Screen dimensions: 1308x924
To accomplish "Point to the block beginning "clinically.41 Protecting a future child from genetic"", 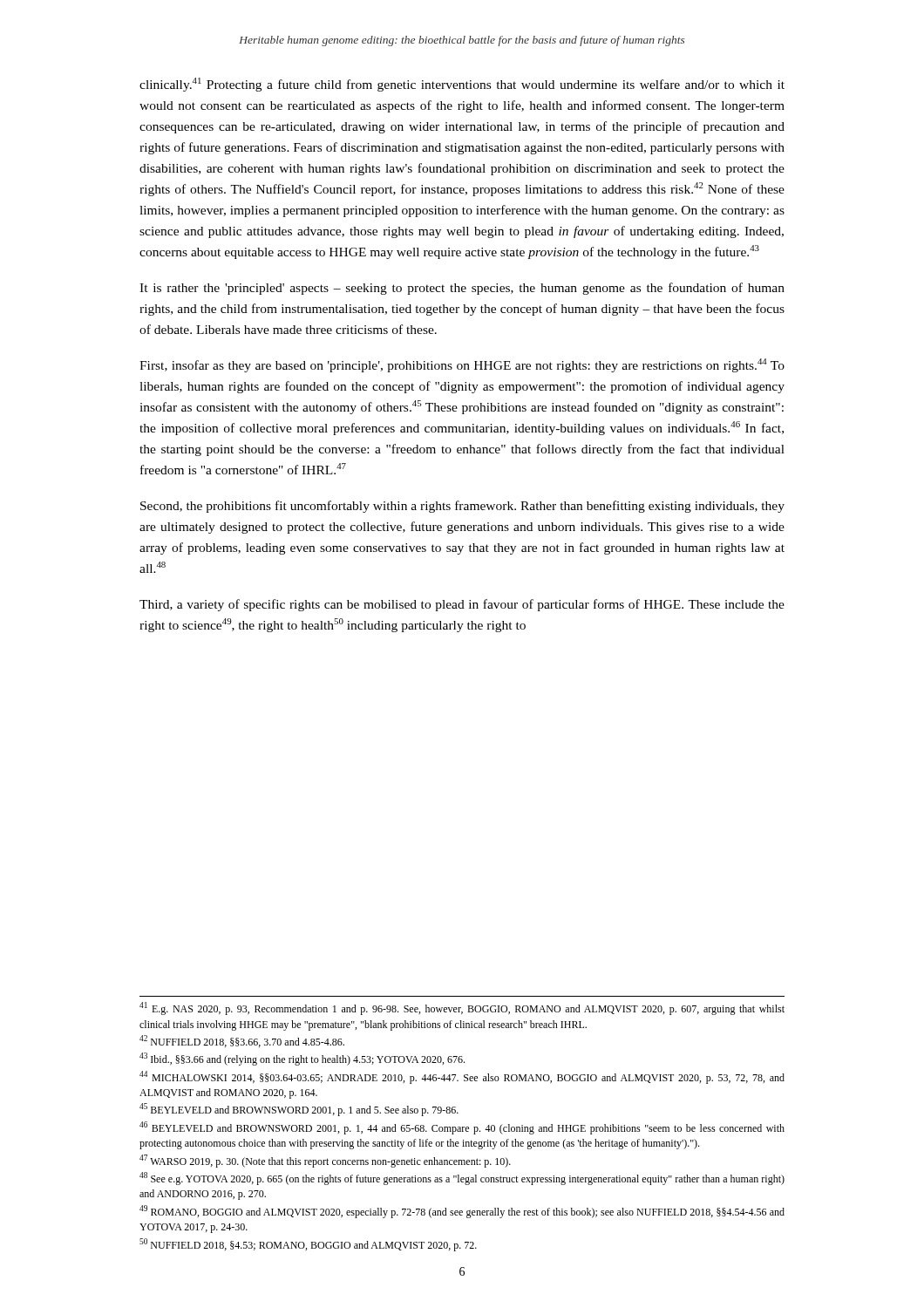I will coord(462,167).
